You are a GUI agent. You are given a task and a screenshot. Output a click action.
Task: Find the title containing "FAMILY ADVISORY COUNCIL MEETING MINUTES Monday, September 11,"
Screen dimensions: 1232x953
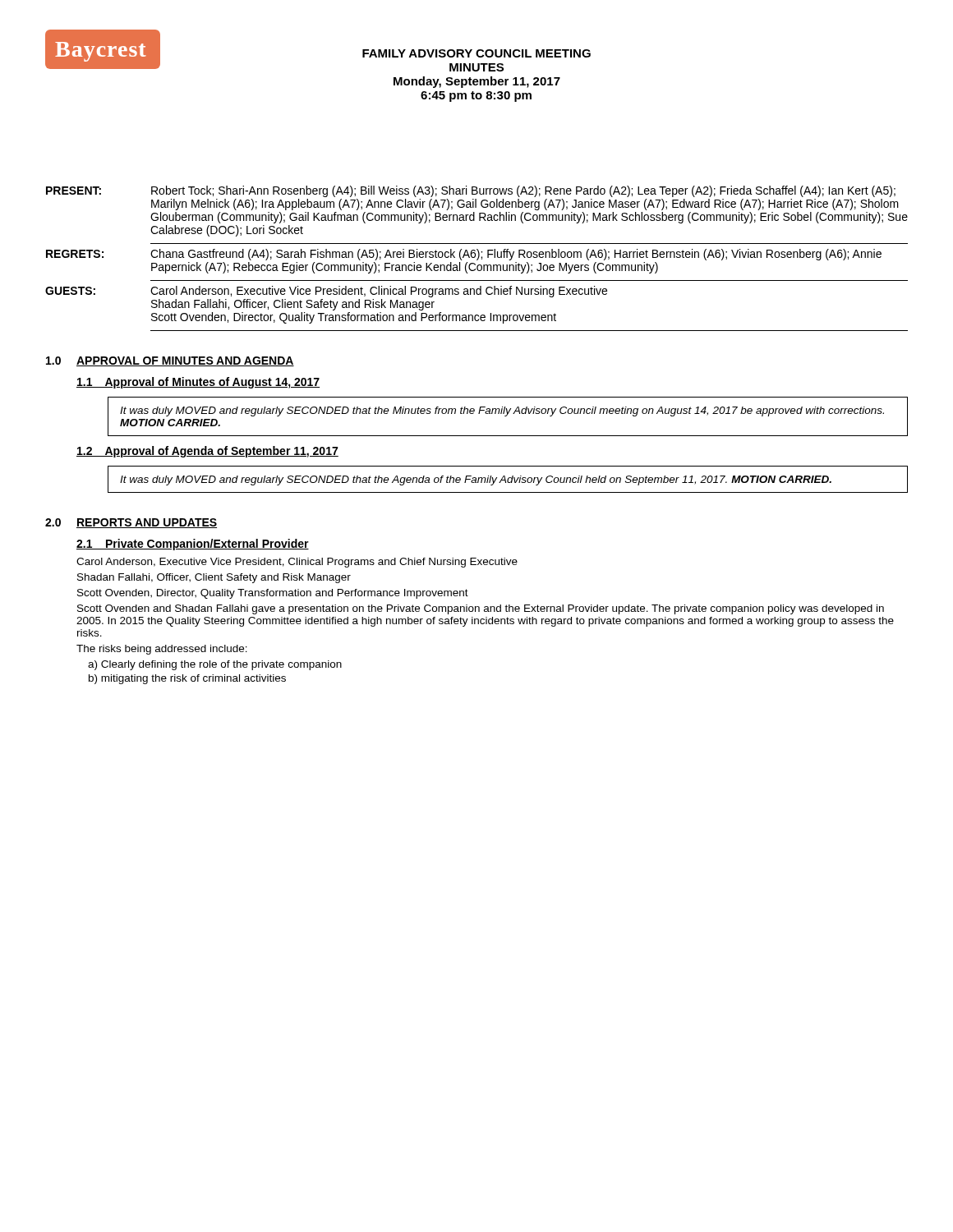[x=476, y=74]
